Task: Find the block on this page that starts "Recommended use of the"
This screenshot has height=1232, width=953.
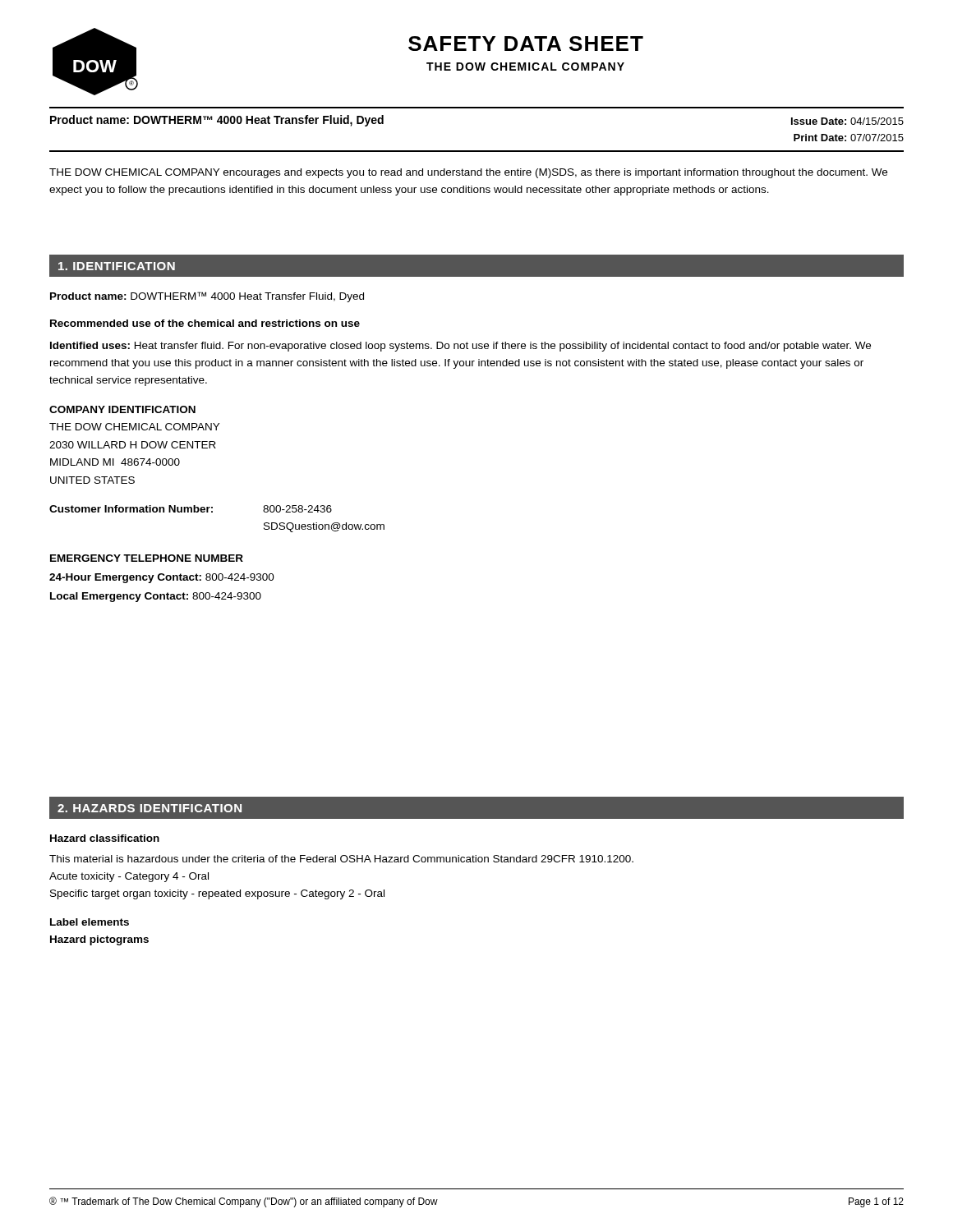Action: pyautogui.click(x=205, y=323)
